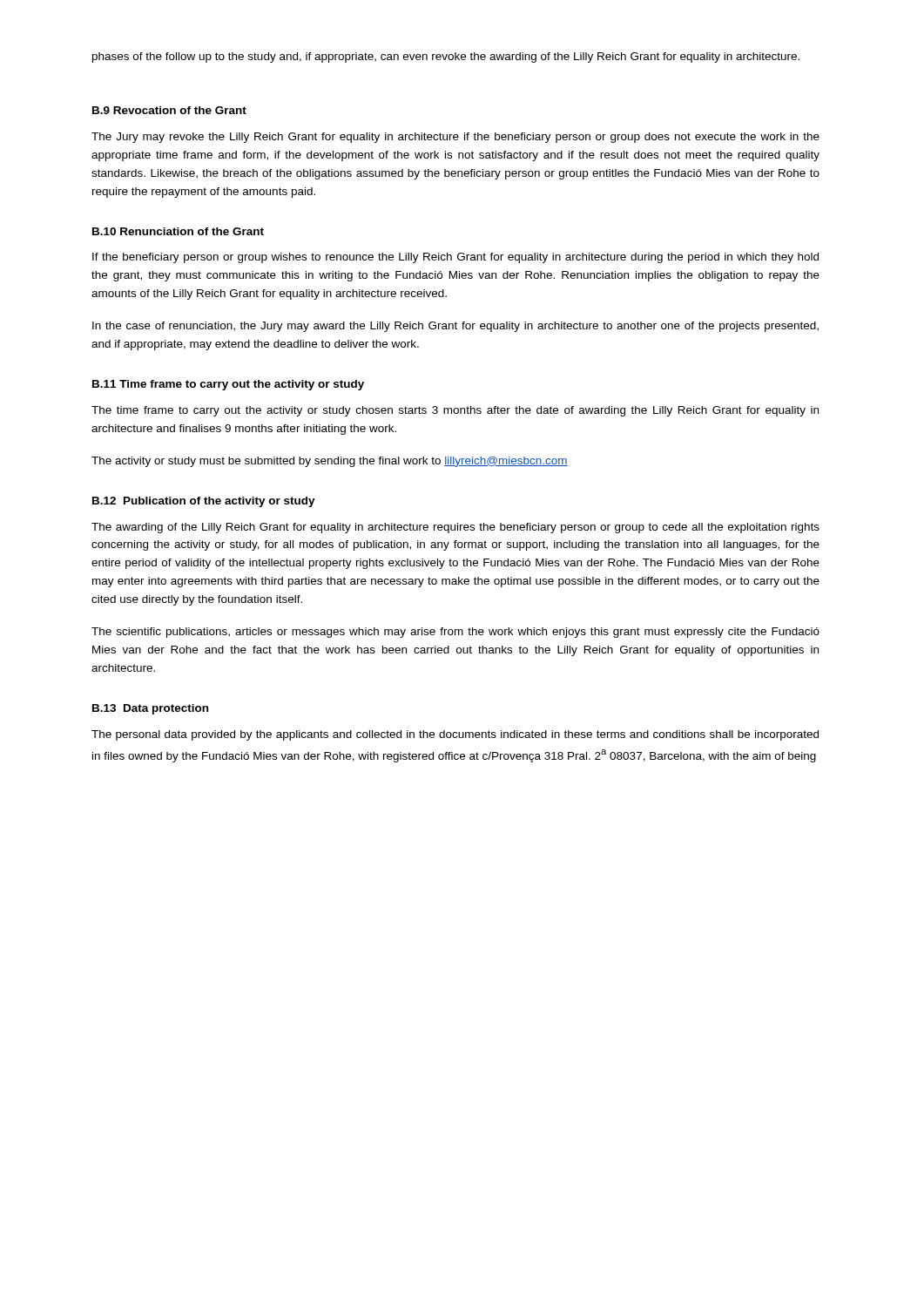The width and height of the screenshot is (924, 1307).
Task: Select the text block that says "The time frame to carry"
Action: pyautogui.click(x=455, y=419)
